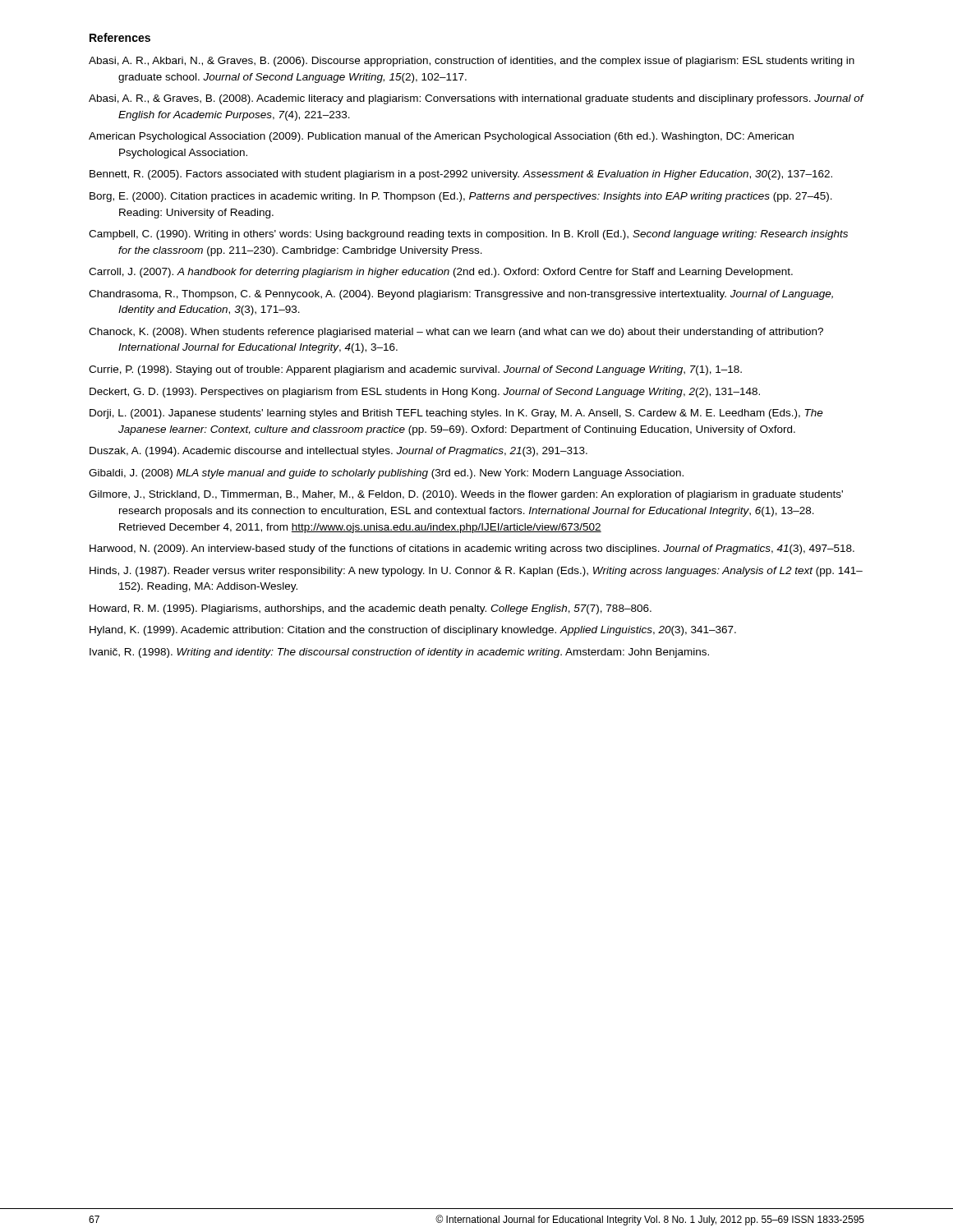The image size is (953, 1232).
Task: Find the block on this page that starts "Bennett, R. (2005). Factors"
Action: [x=461, y=174]
